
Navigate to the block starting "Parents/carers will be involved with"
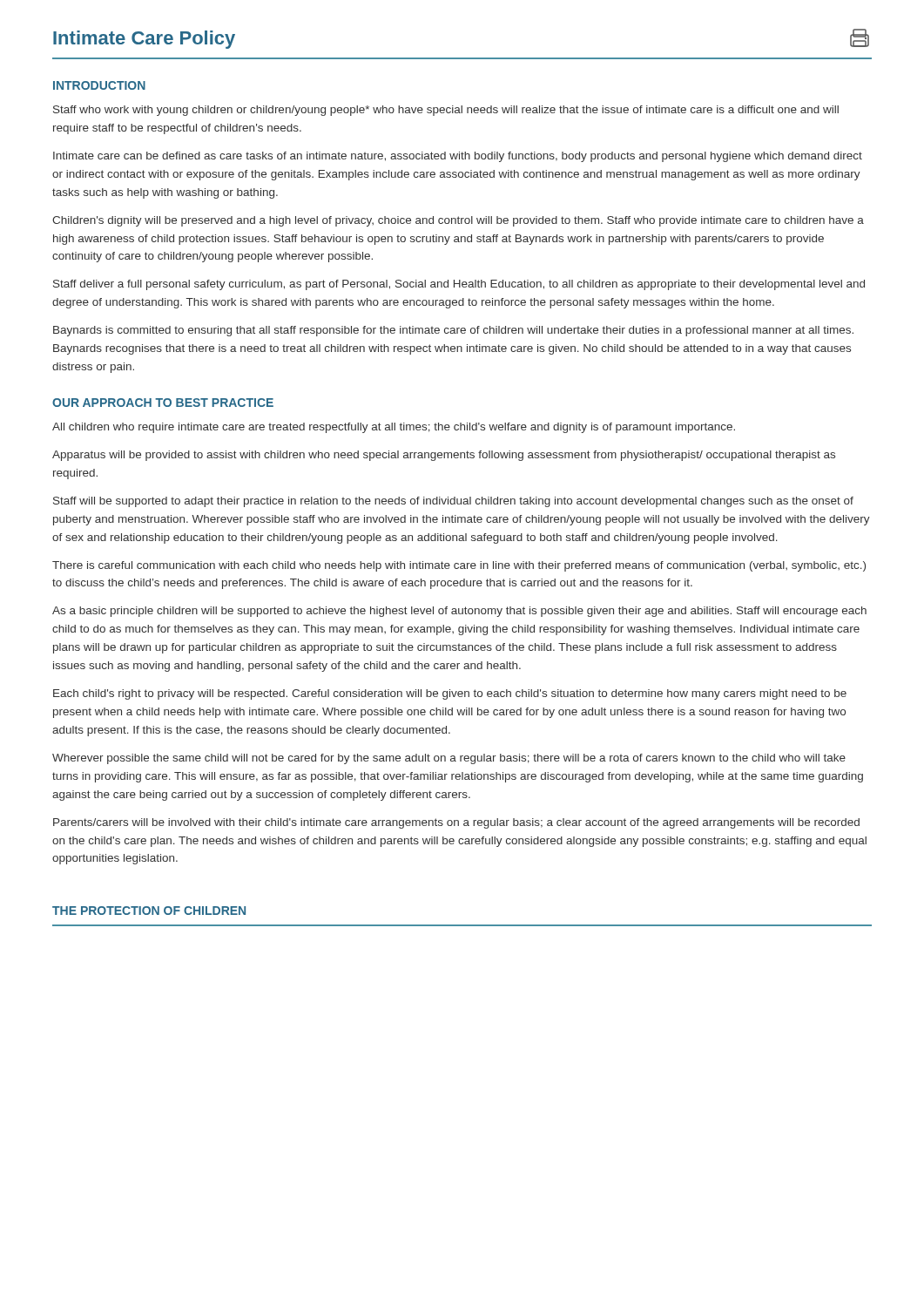460,840
